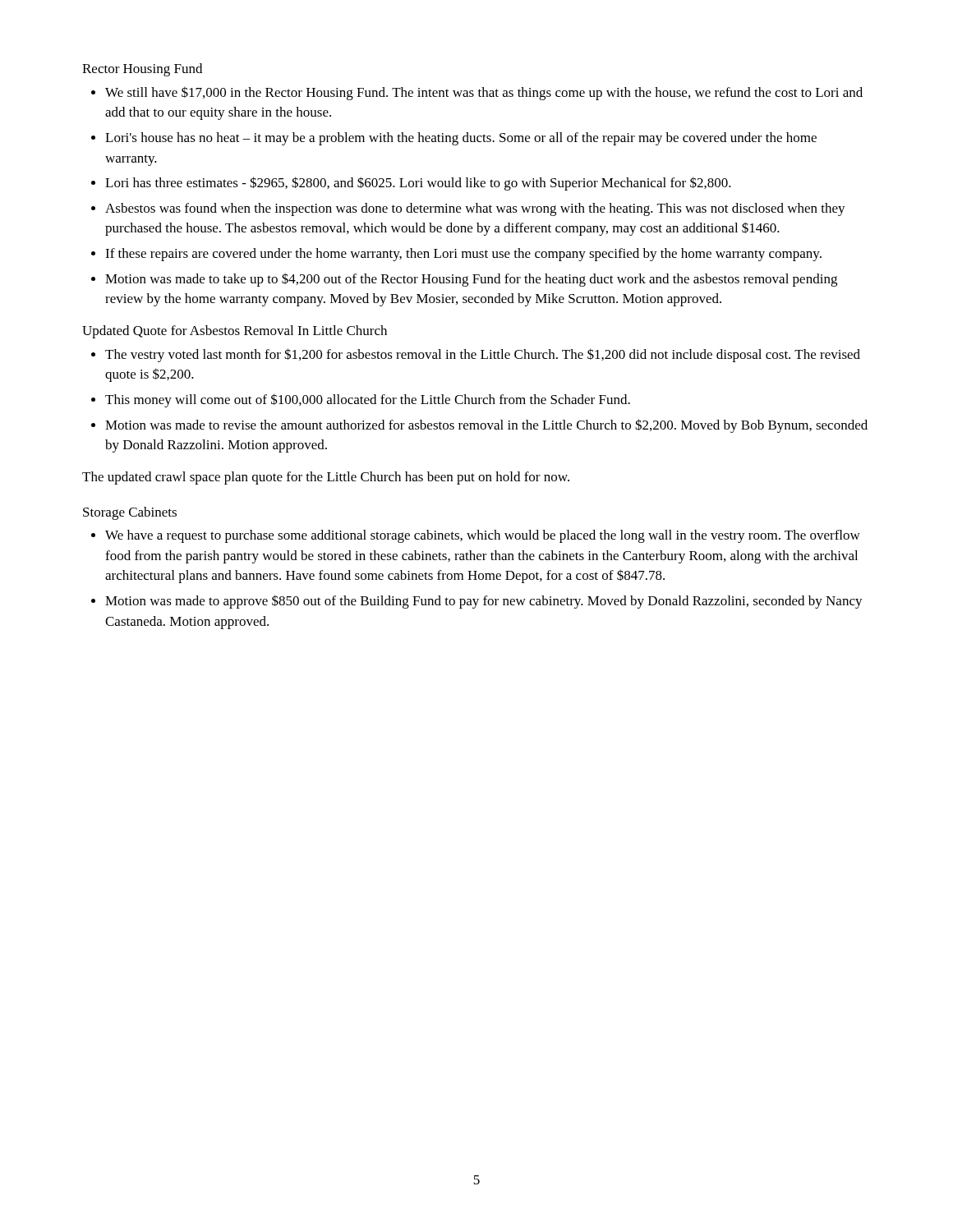Point to the block beginning "The updated crawl space plan"
The height and width of the screenshot is (1232, 953).
point(326,477)
